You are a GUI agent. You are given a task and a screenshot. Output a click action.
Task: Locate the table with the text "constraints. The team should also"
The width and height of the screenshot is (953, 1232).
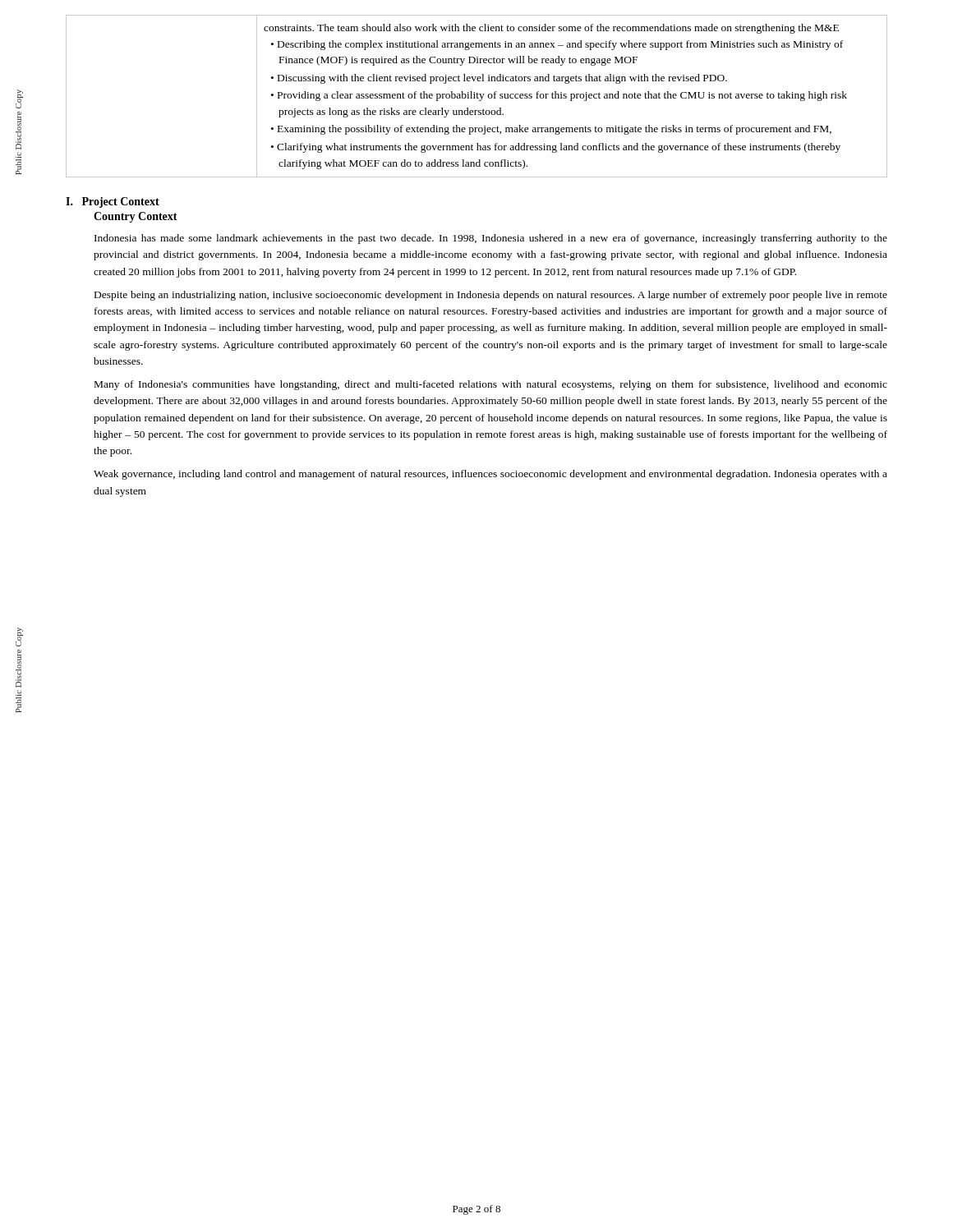(476, 96)
